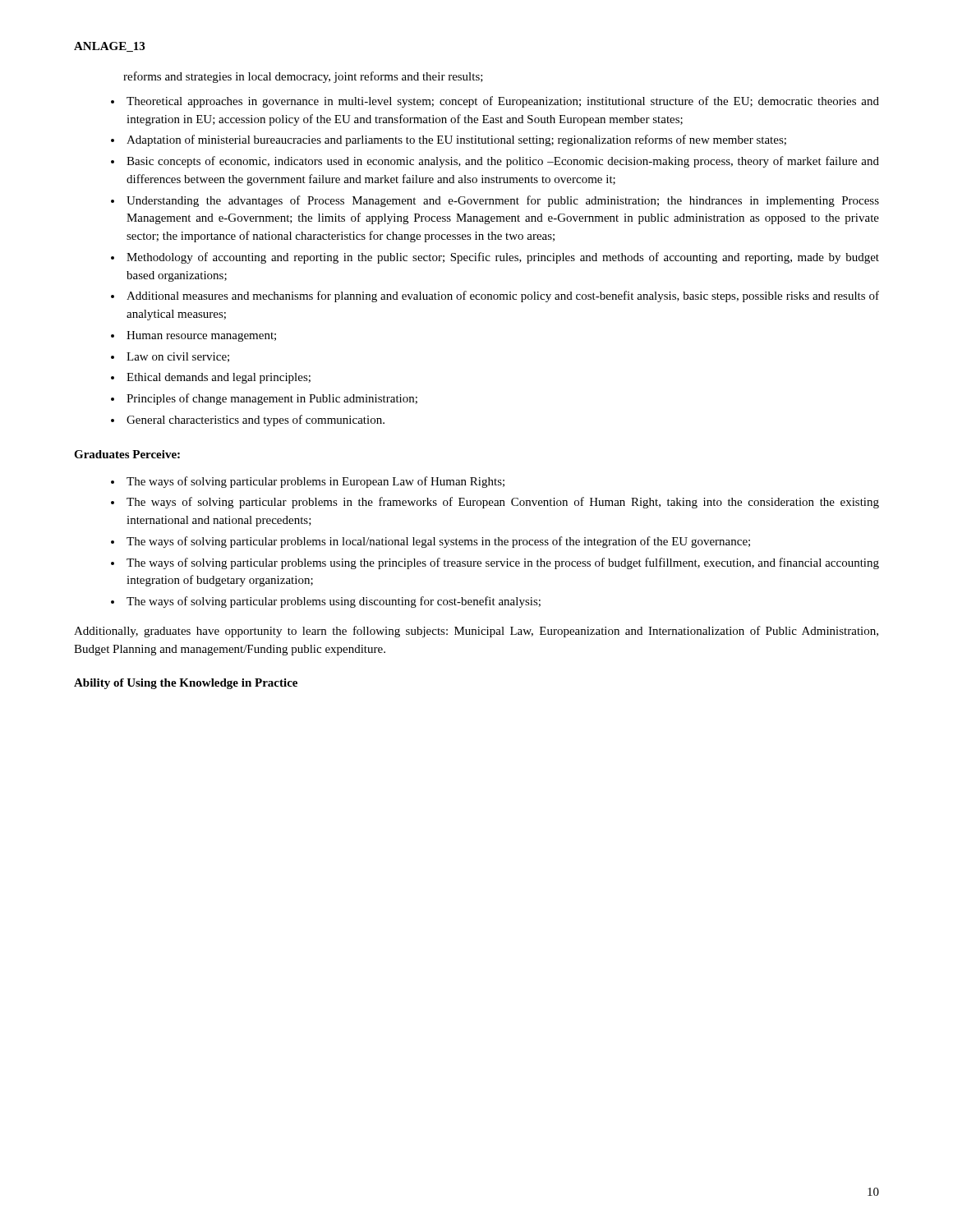Locate the list item with the text "Adaptation of ministerial bureaucracies and"
The height and width of the screenshot is (1232, 953).
pyautogui.click(x=457, y=140)
